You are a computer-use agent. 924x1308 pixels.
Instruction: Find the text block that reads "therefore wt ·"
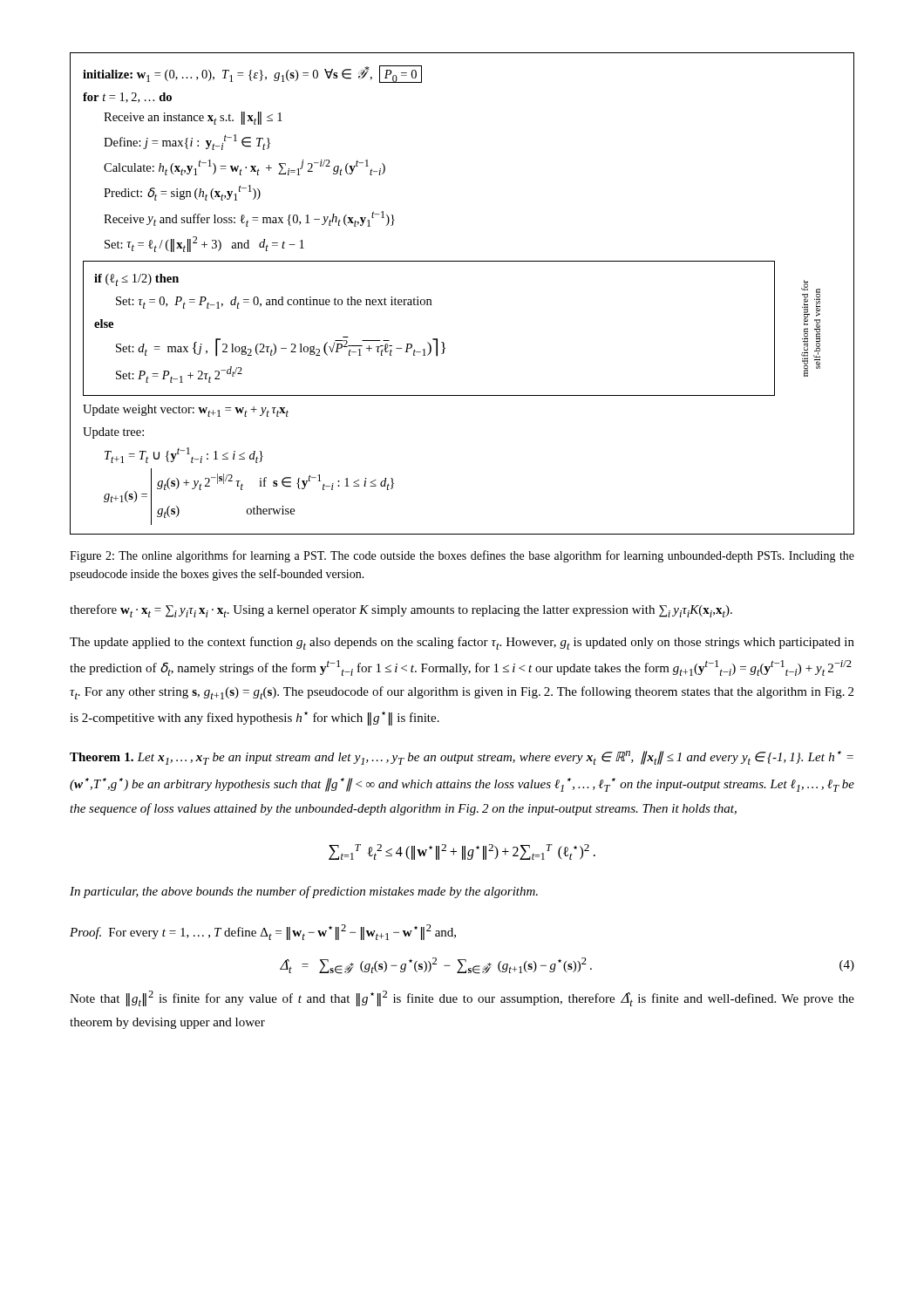[x=462, y=611]
